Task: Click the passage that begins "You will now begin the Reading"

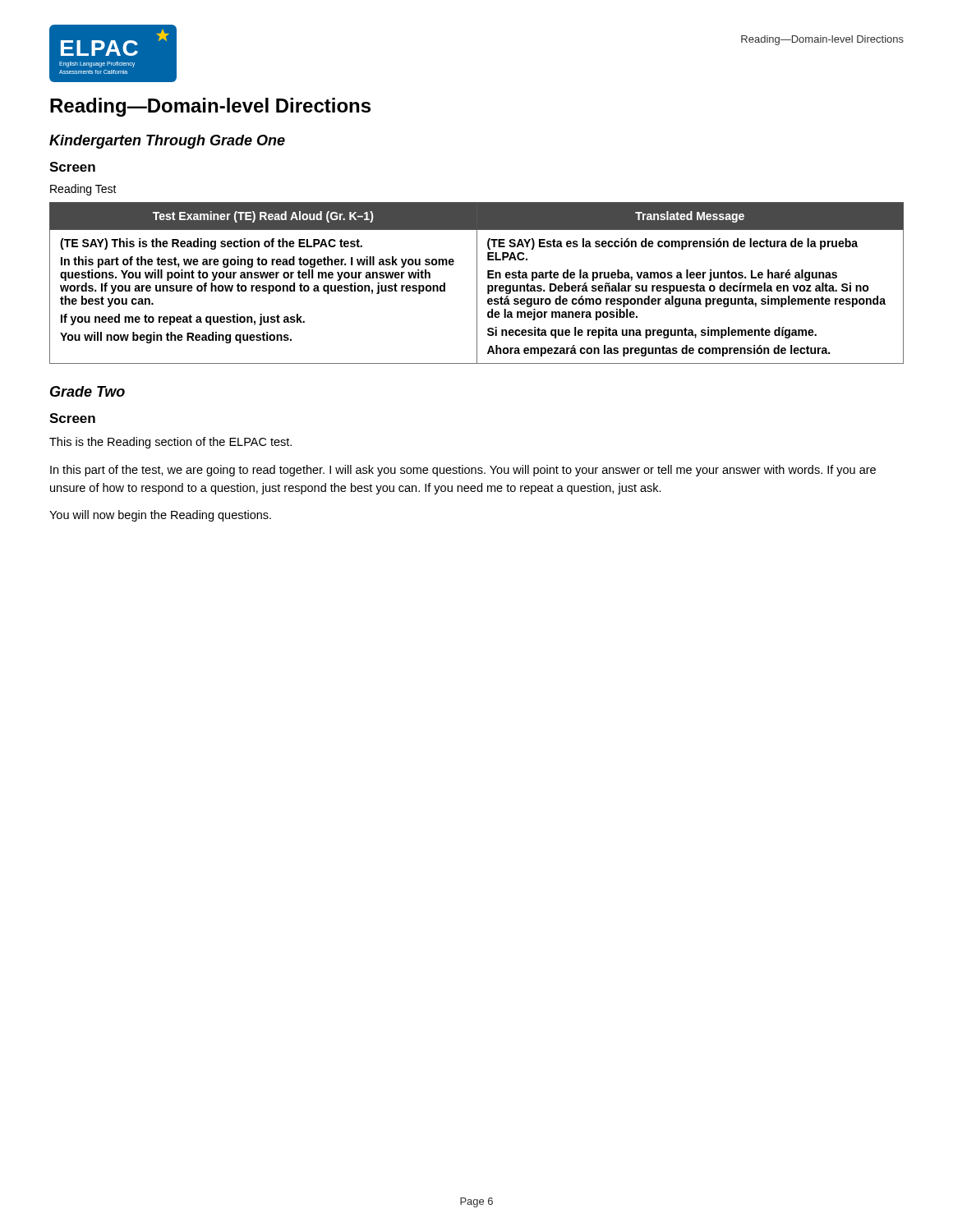Action: coord(161,515)
